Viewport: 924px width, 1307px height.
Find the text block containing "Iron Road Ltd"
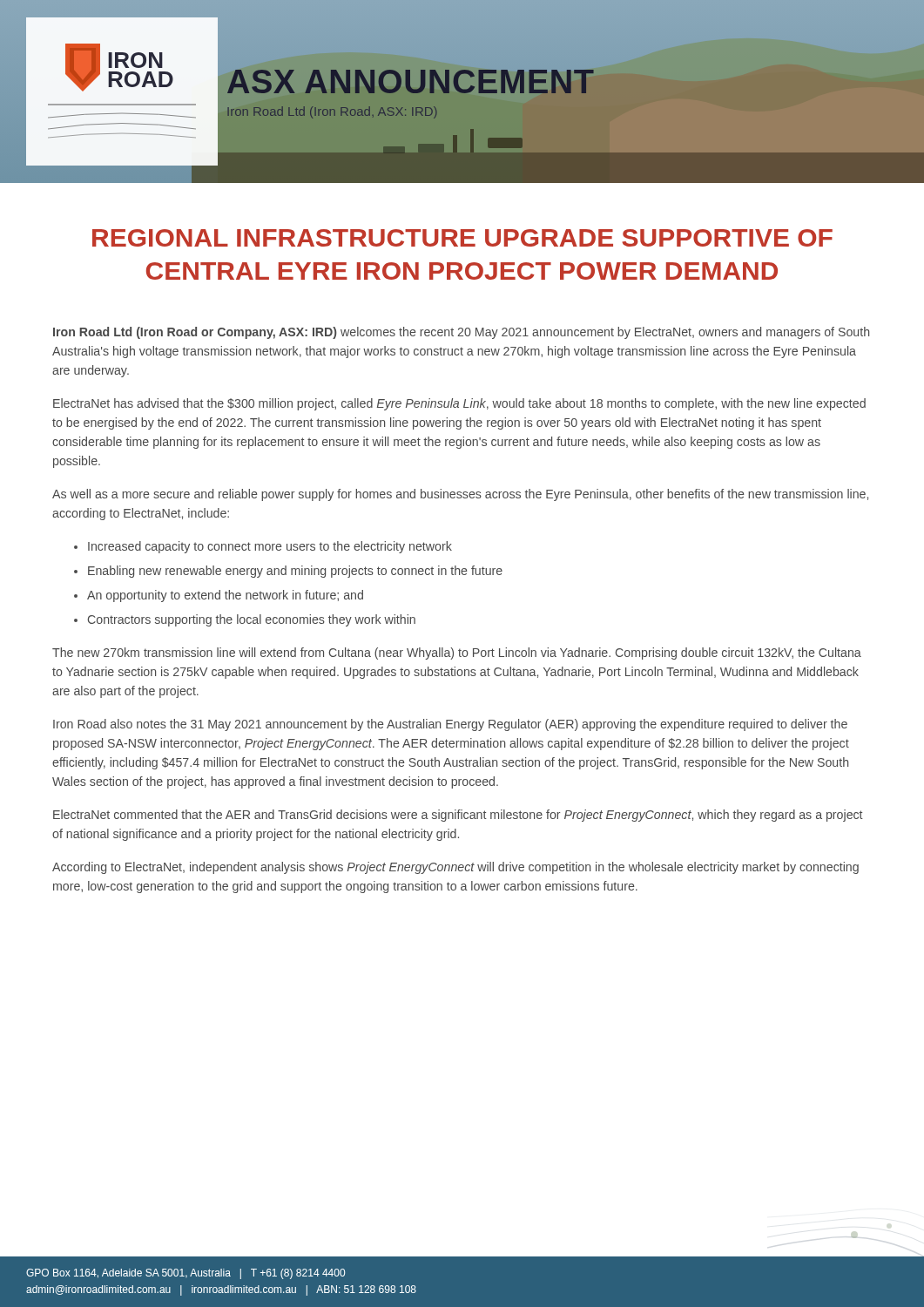tap(462, 351)
